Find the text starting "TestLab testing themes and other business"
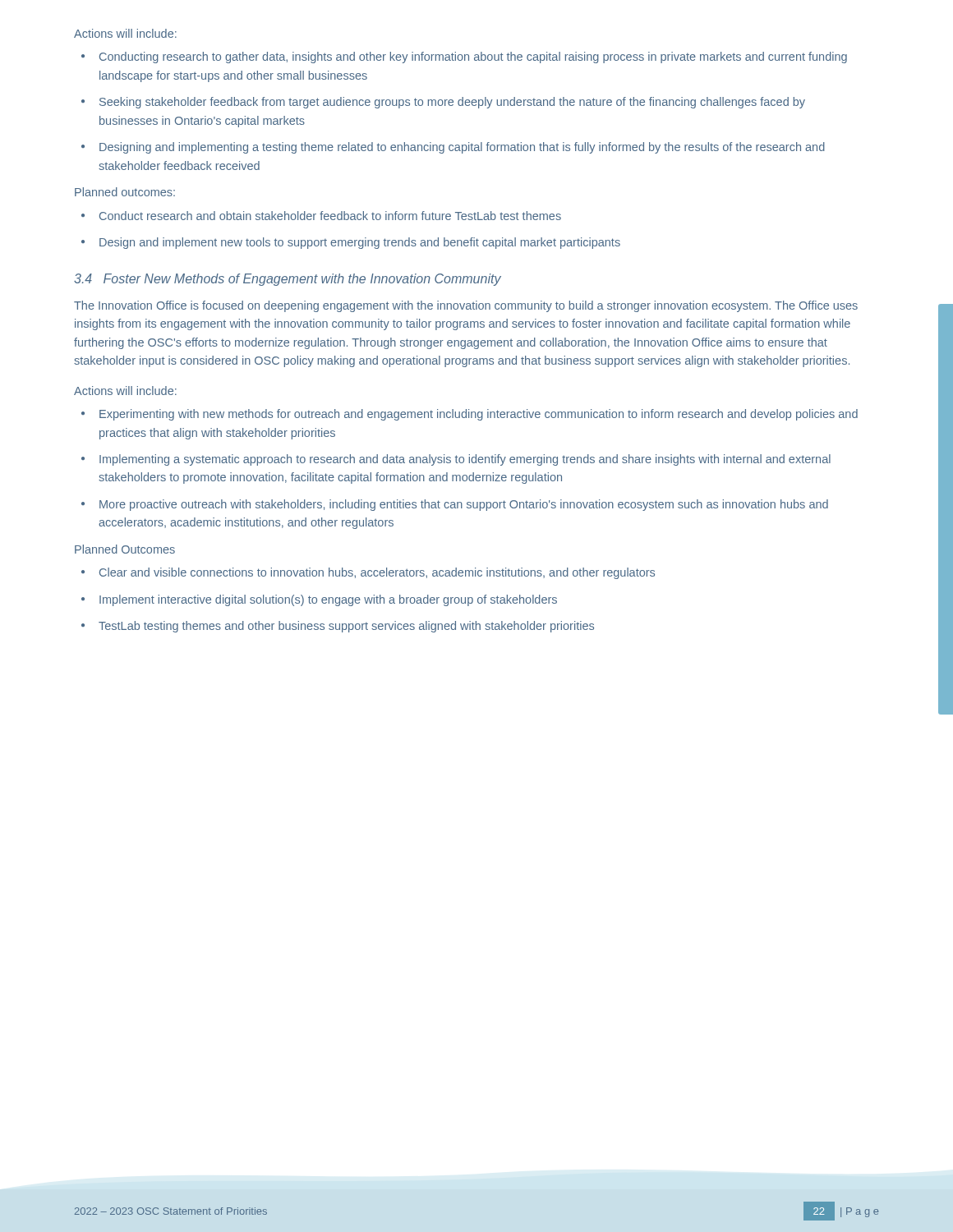 click(347, 626)
